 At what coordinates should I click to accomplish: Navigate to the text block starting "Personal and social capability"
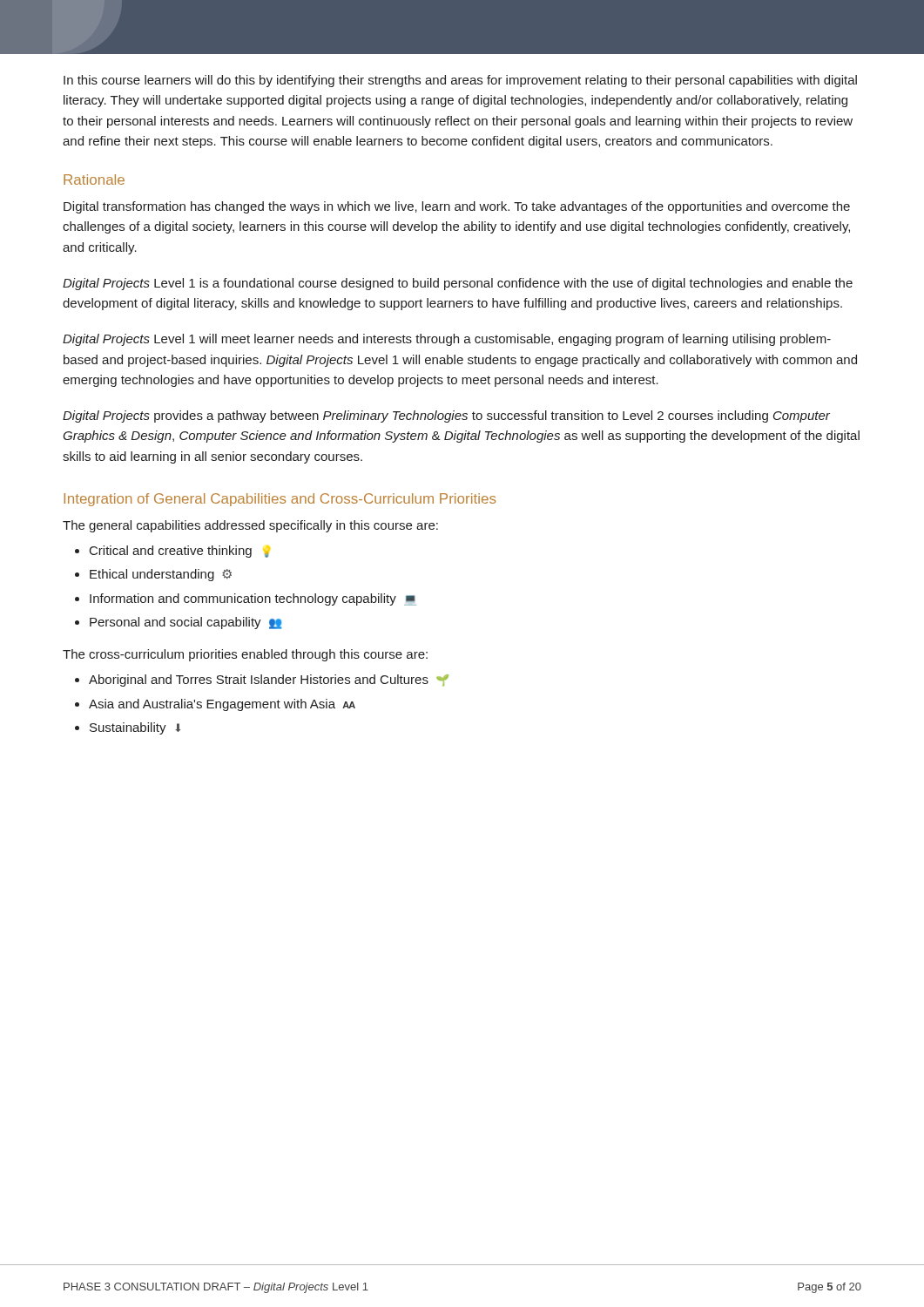(x=185, y=623)
